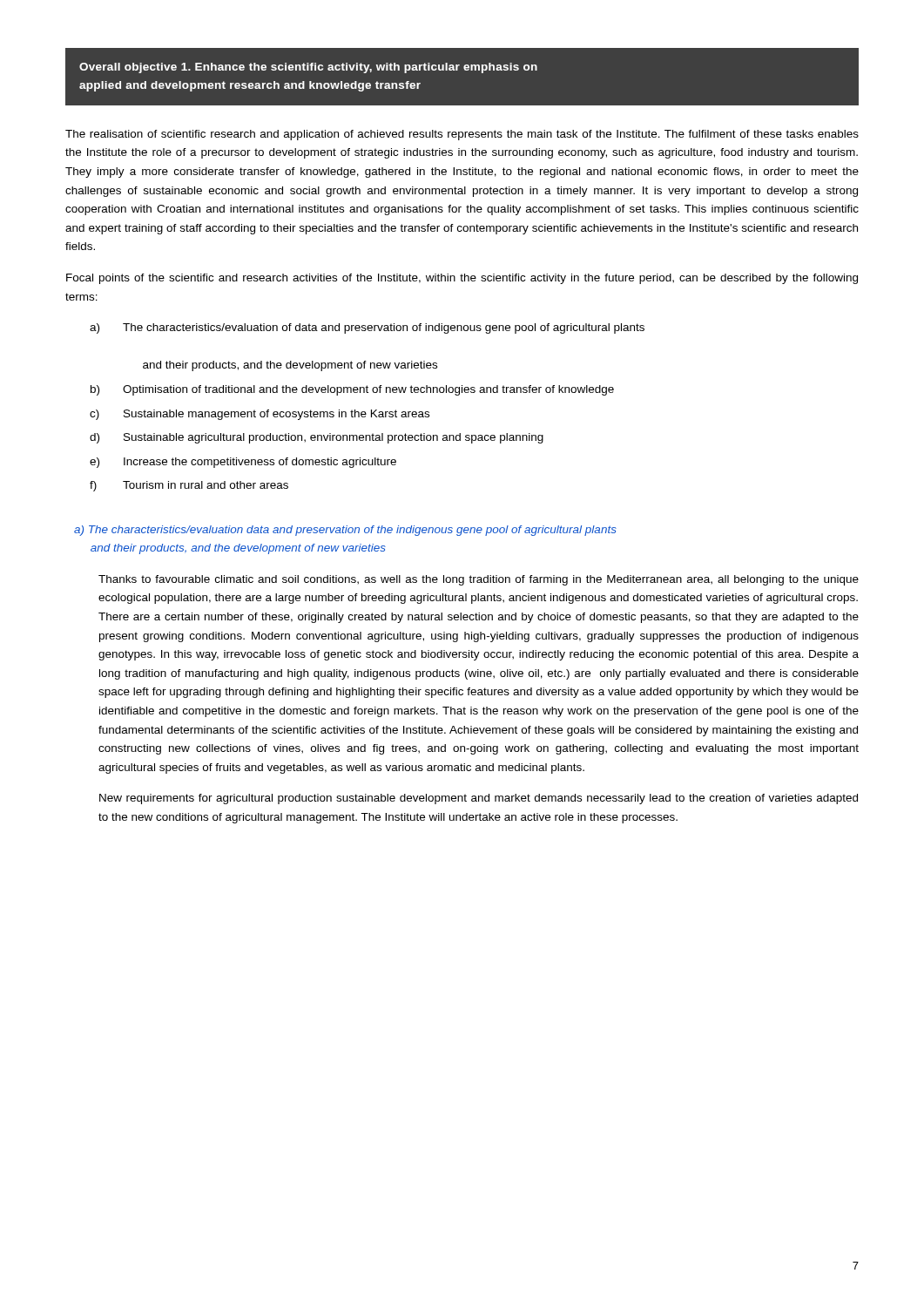
Task: Find the text starting "c) Sustainable management of ecosystems in"
Action: point(260,415)
